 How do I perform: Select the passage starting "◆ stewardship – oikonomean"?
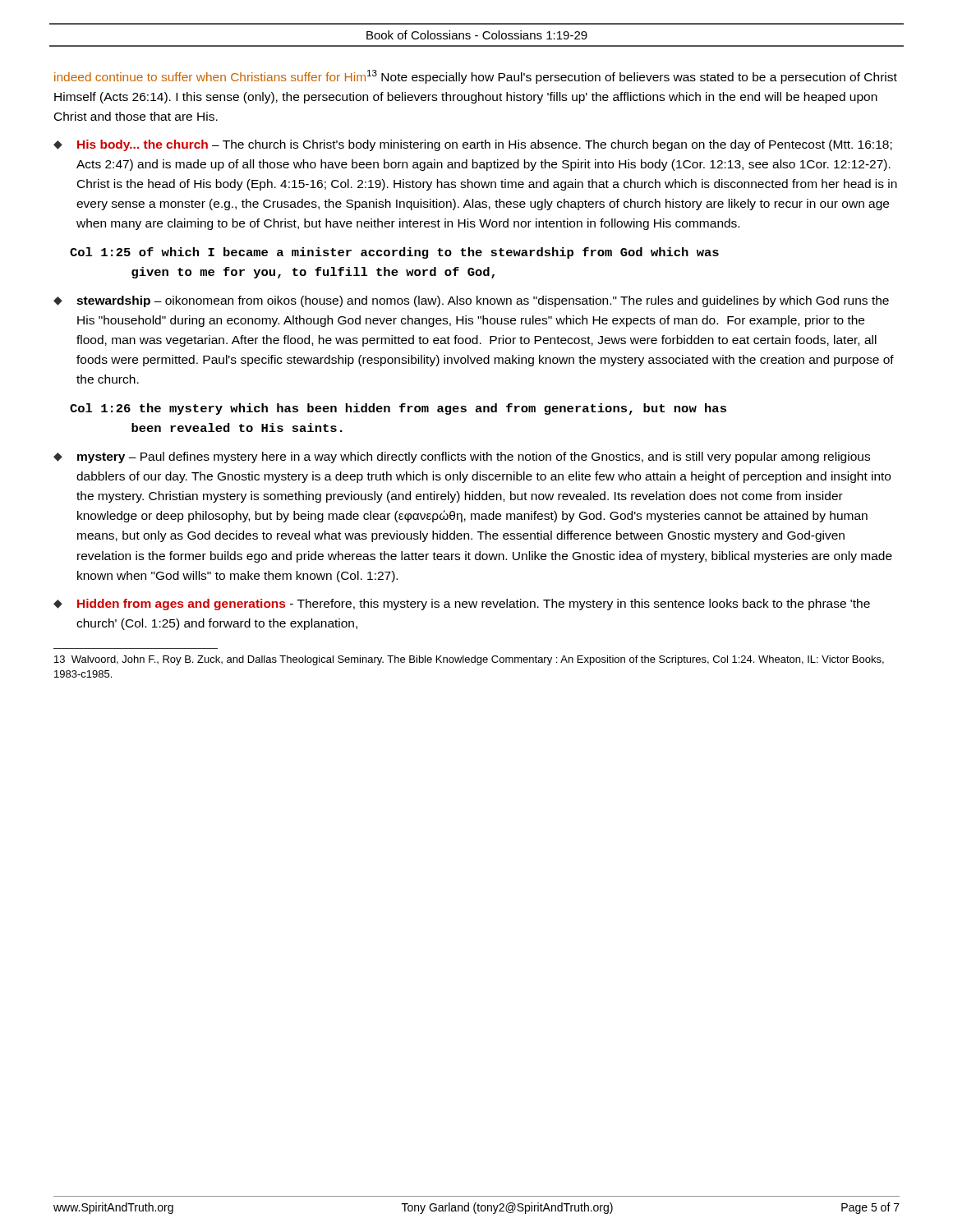click(476, 340)
